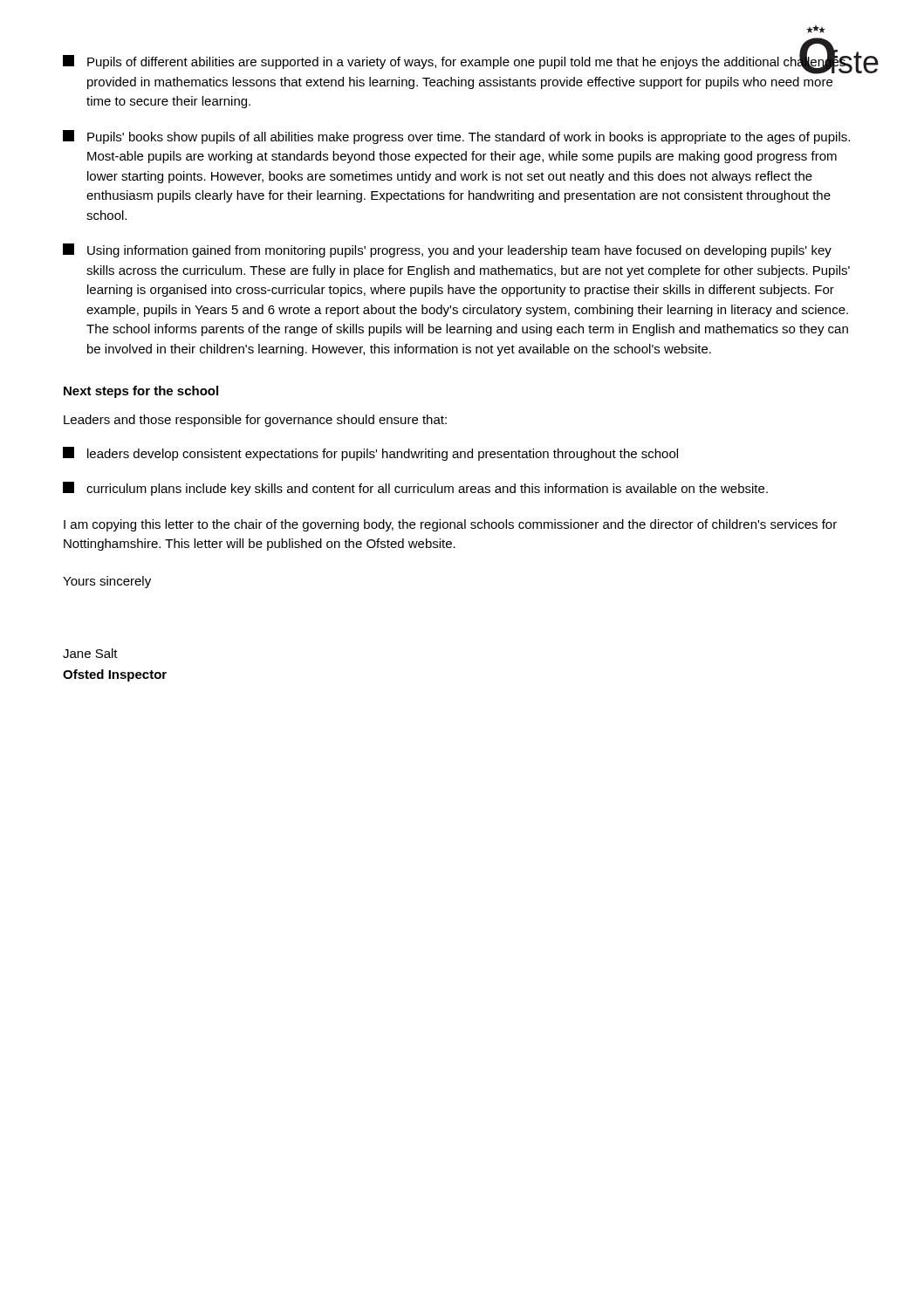Viewport: 924px width, 1309px height.
Task: Find the section header with the text "Next steps for"
Action: (x=141, y=391)
